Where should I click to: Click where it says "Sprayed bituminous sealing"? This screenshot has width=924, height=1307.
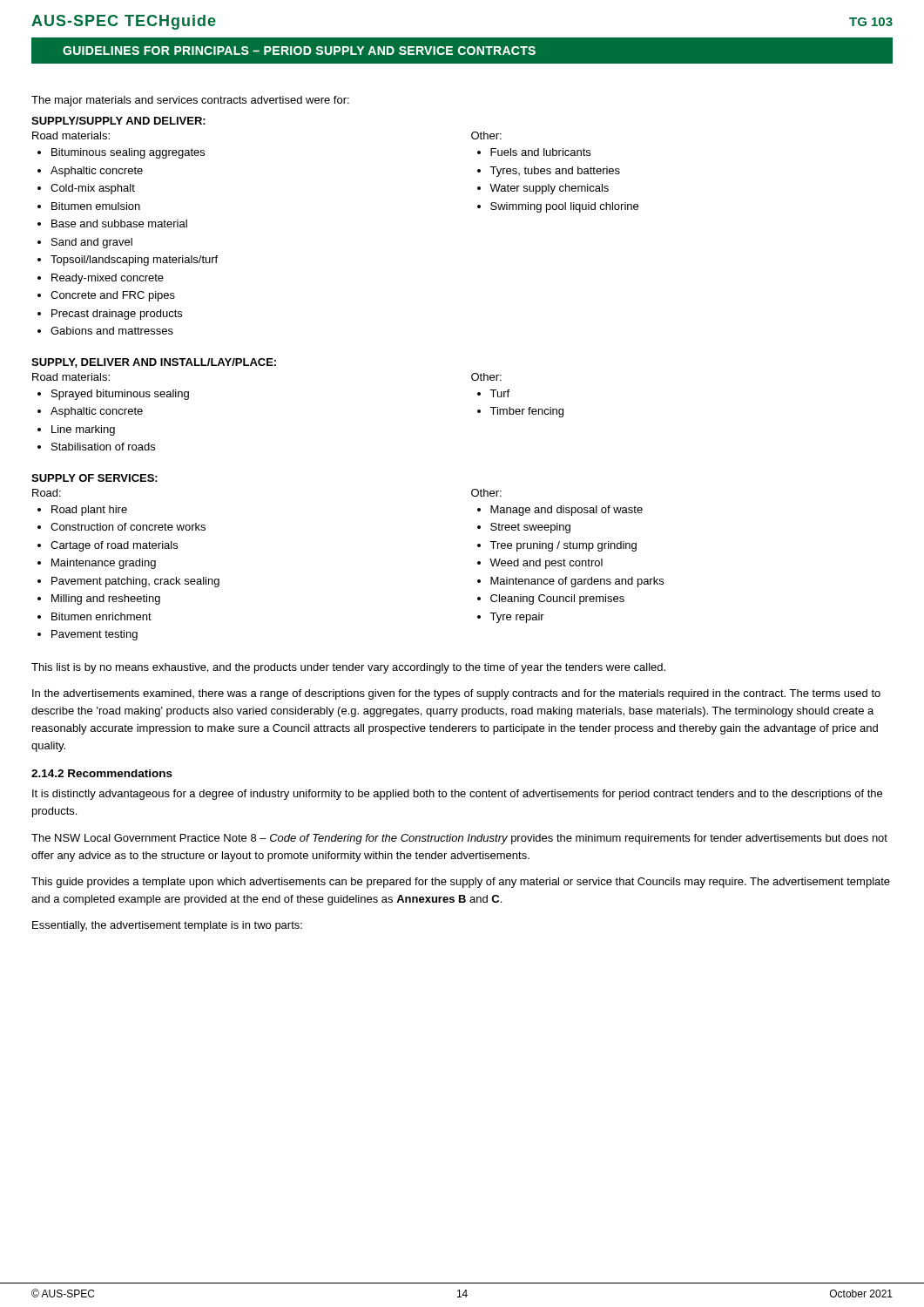pyautogui.click(x=120, y=393)
